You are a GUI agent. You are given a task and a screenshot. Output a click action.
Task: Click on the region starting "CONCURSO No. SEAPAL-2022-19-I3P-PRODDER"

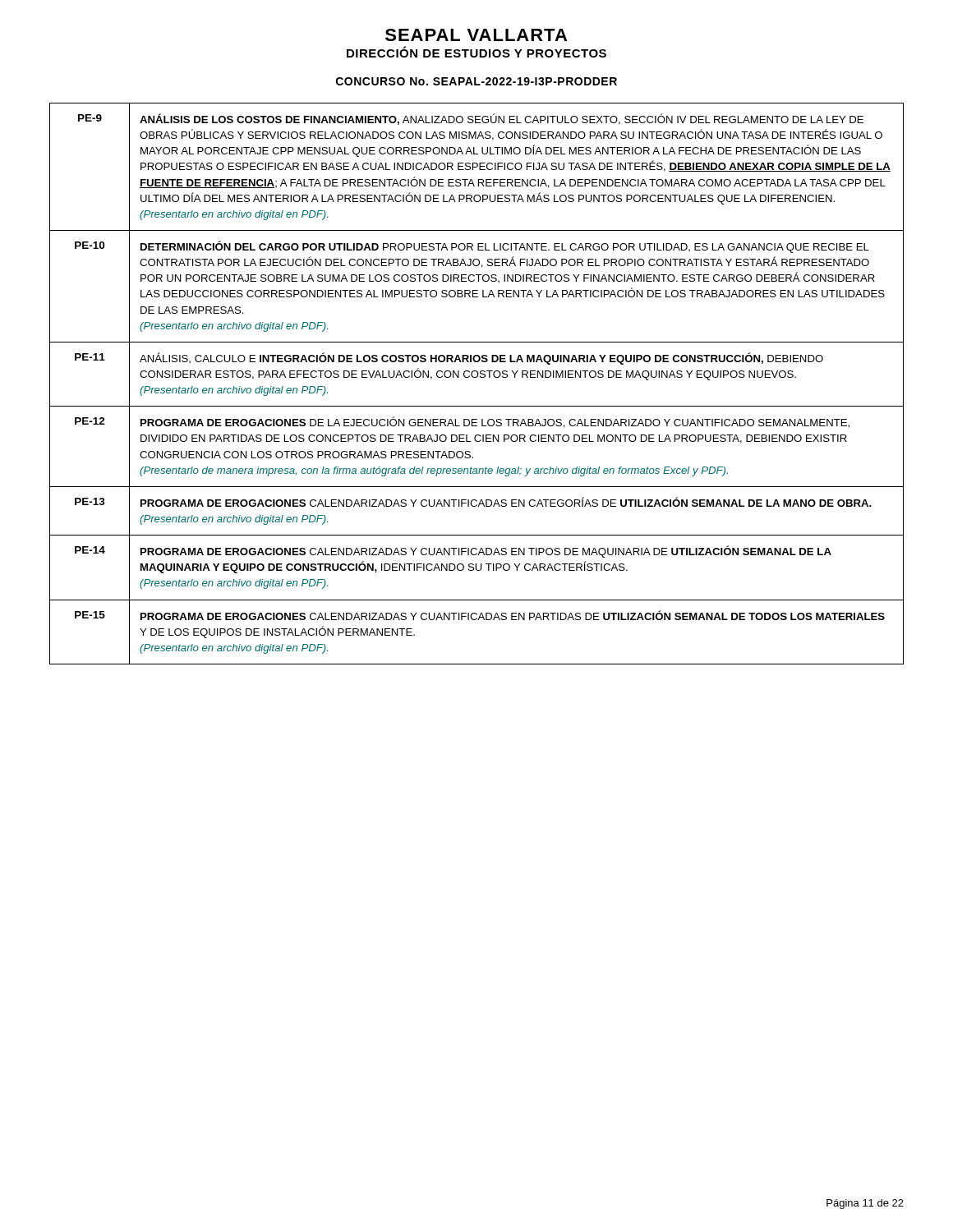coord(476,81)
